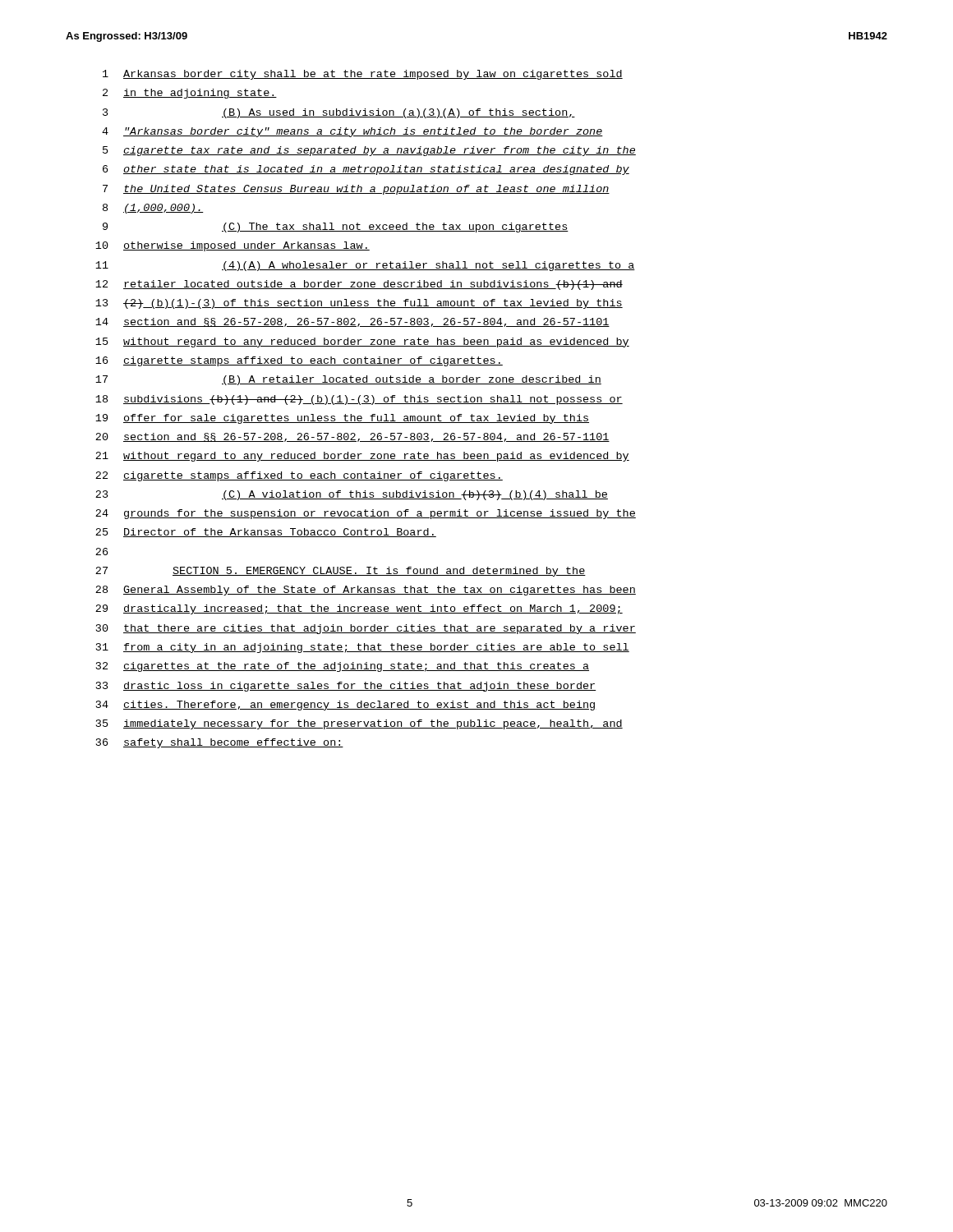The width and height of the screenshot is (953, 1232).
Task: Point to the text block starting "2 in the adjoining state."
Action: [x=190, y=94]
